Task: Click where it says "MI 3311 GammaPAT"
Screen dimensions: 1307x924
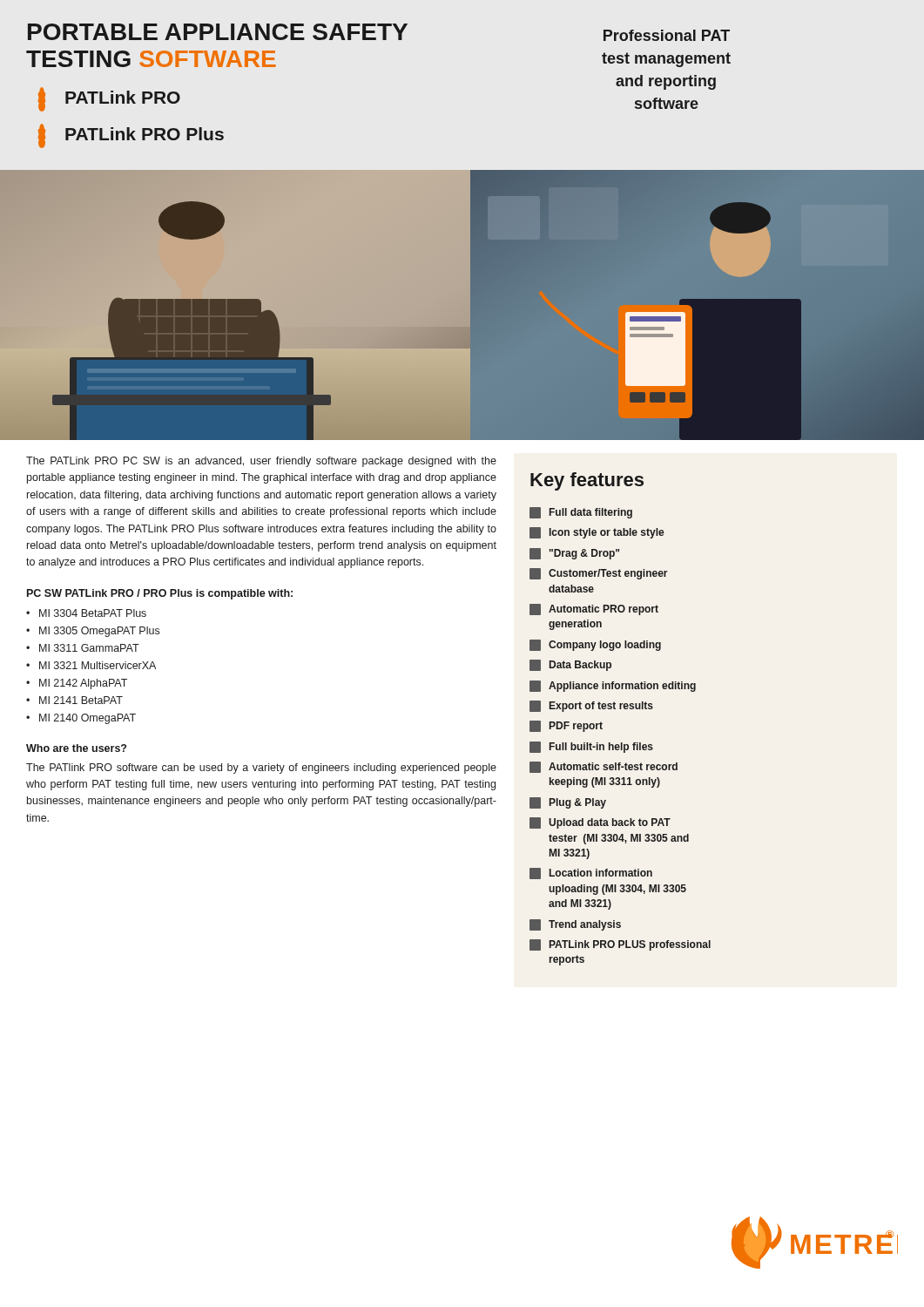Action: pyautogui.click(x=89, y=648)
